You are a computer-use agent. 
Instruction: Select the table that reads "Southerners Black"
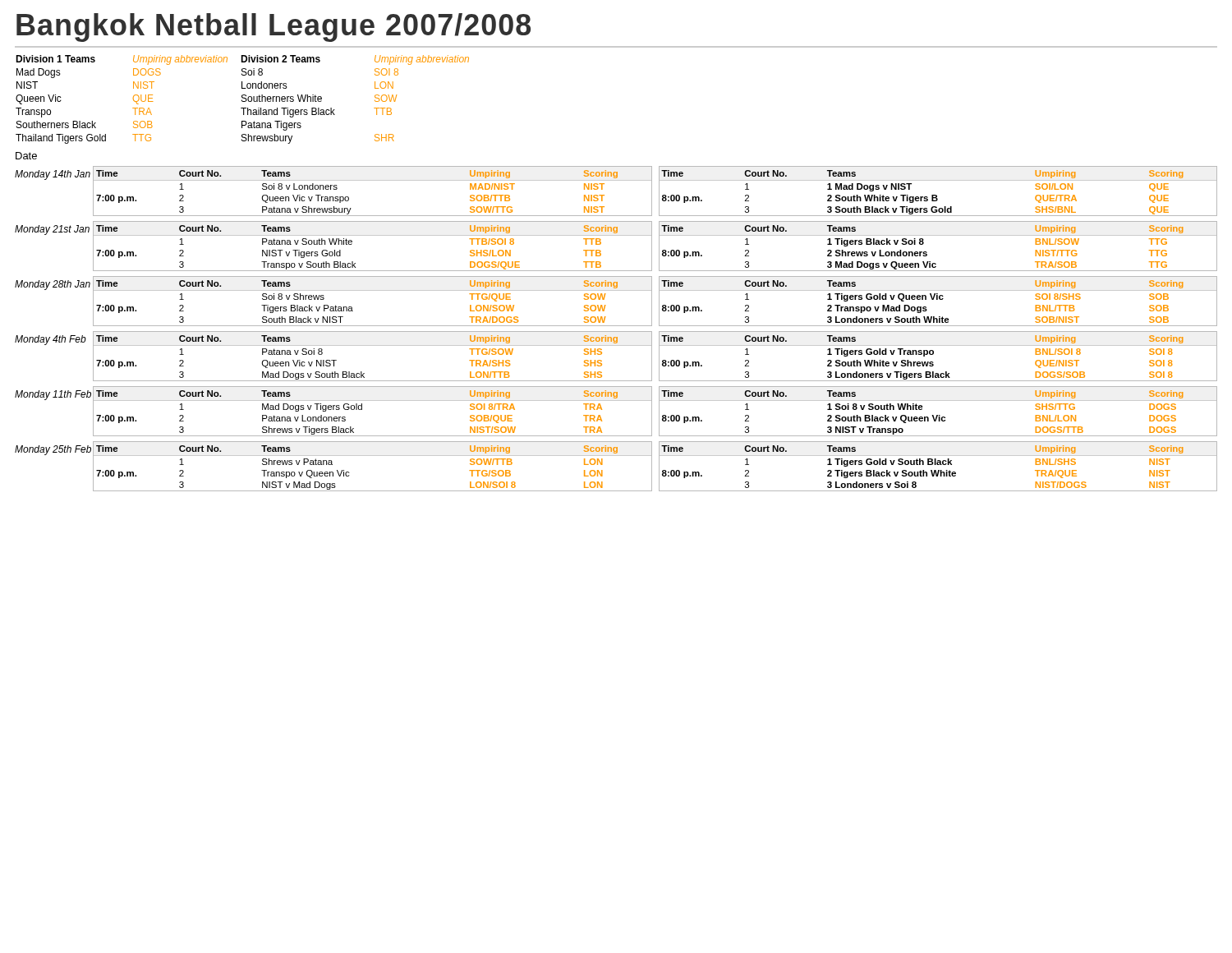[x=616, y=99]
